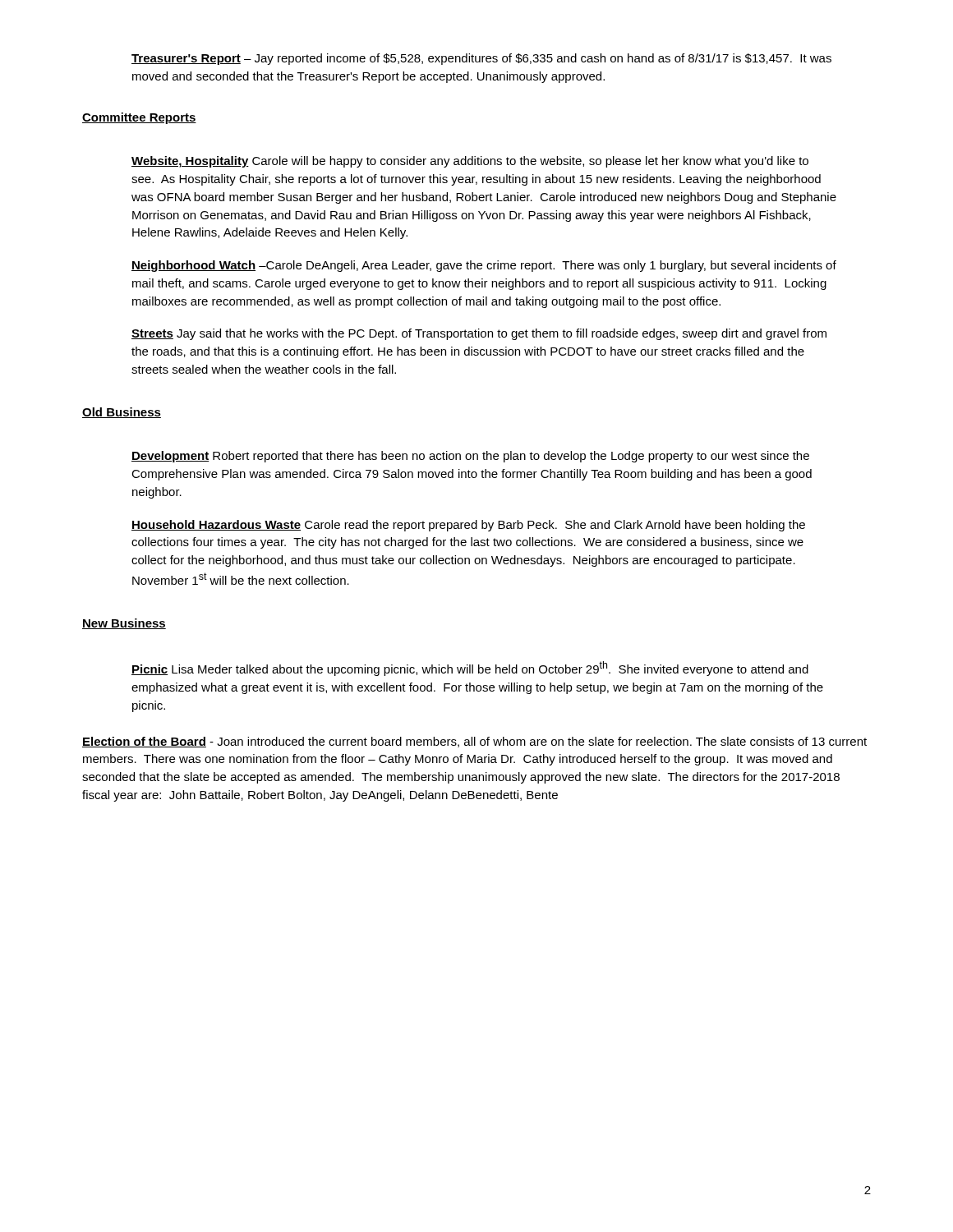Navigate to the text block starting "Household Hazardous Waste Carole read the report prepared"
This screenshot has width=953, height=1232.
tap(469, 552)
